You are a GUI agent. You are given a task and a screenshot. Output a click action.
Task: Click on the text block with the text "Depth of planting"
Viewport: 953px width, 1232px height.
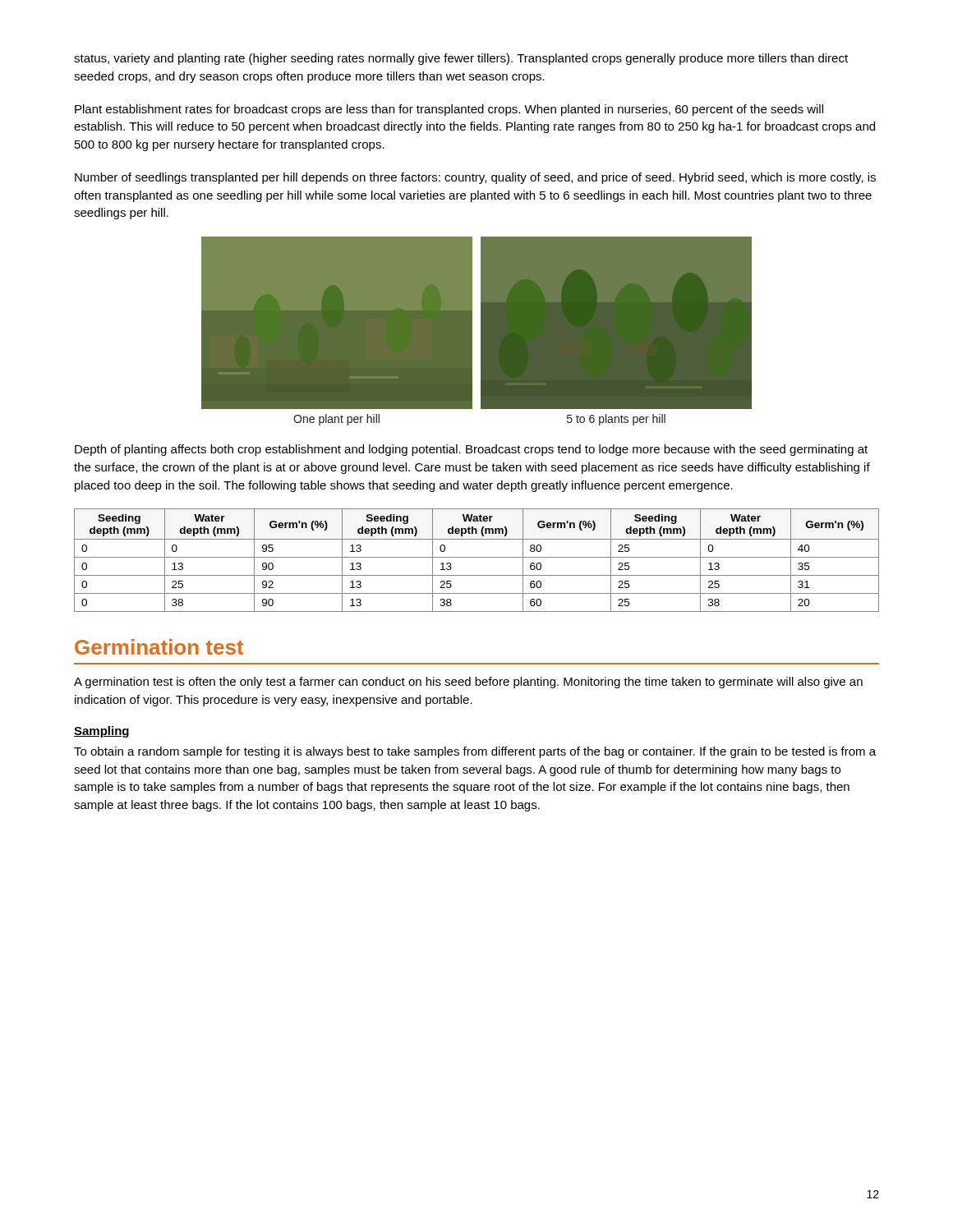[472, 467]
